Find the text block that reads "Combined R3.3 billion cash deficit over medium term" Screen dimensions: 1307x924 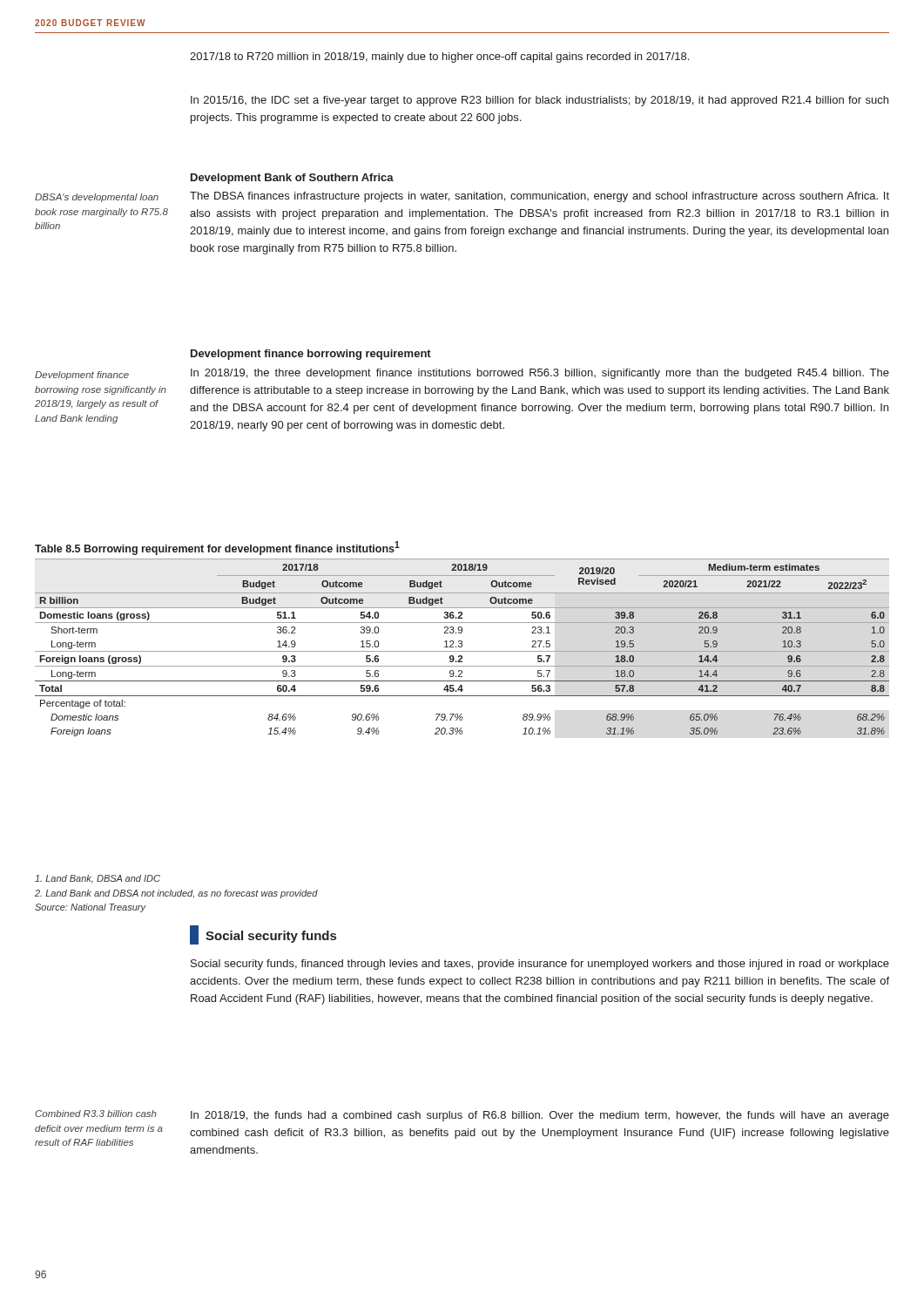(x=99, y=1128)
